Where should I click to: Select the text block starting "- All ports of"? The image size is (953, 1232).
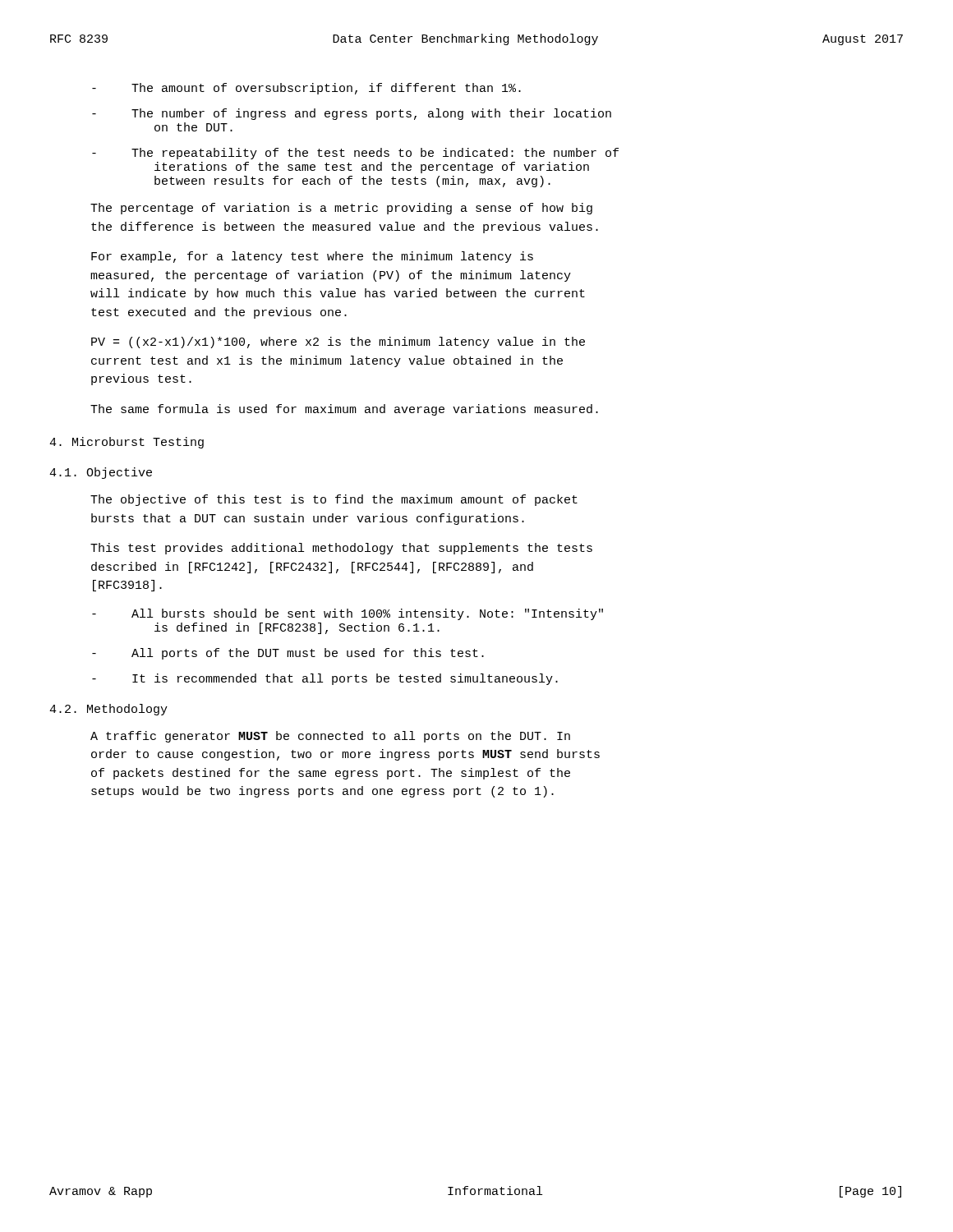coord(288,654)
